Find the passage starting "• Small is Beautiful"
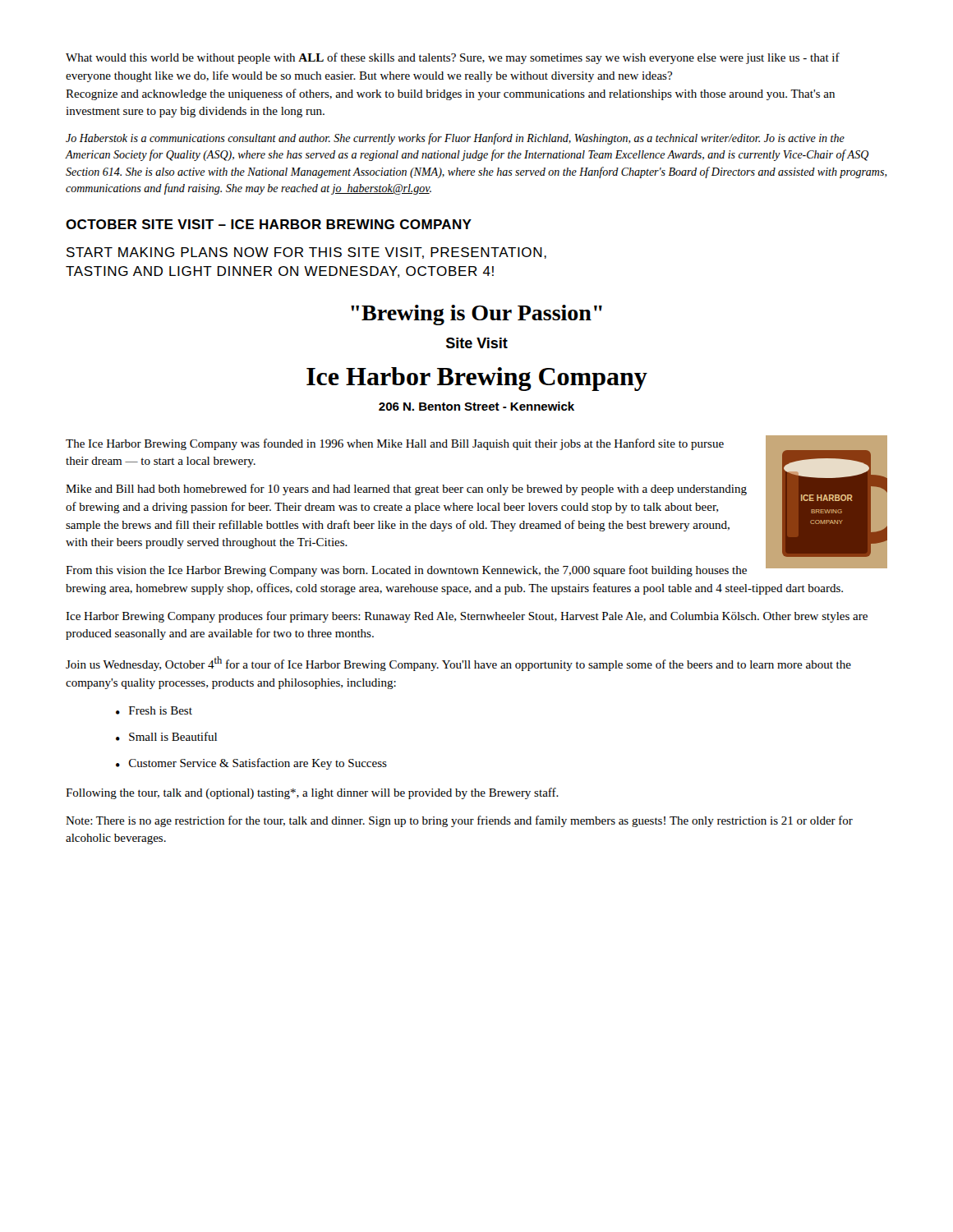Viewport: 953px width, 1232px height. tap(166, 739)
